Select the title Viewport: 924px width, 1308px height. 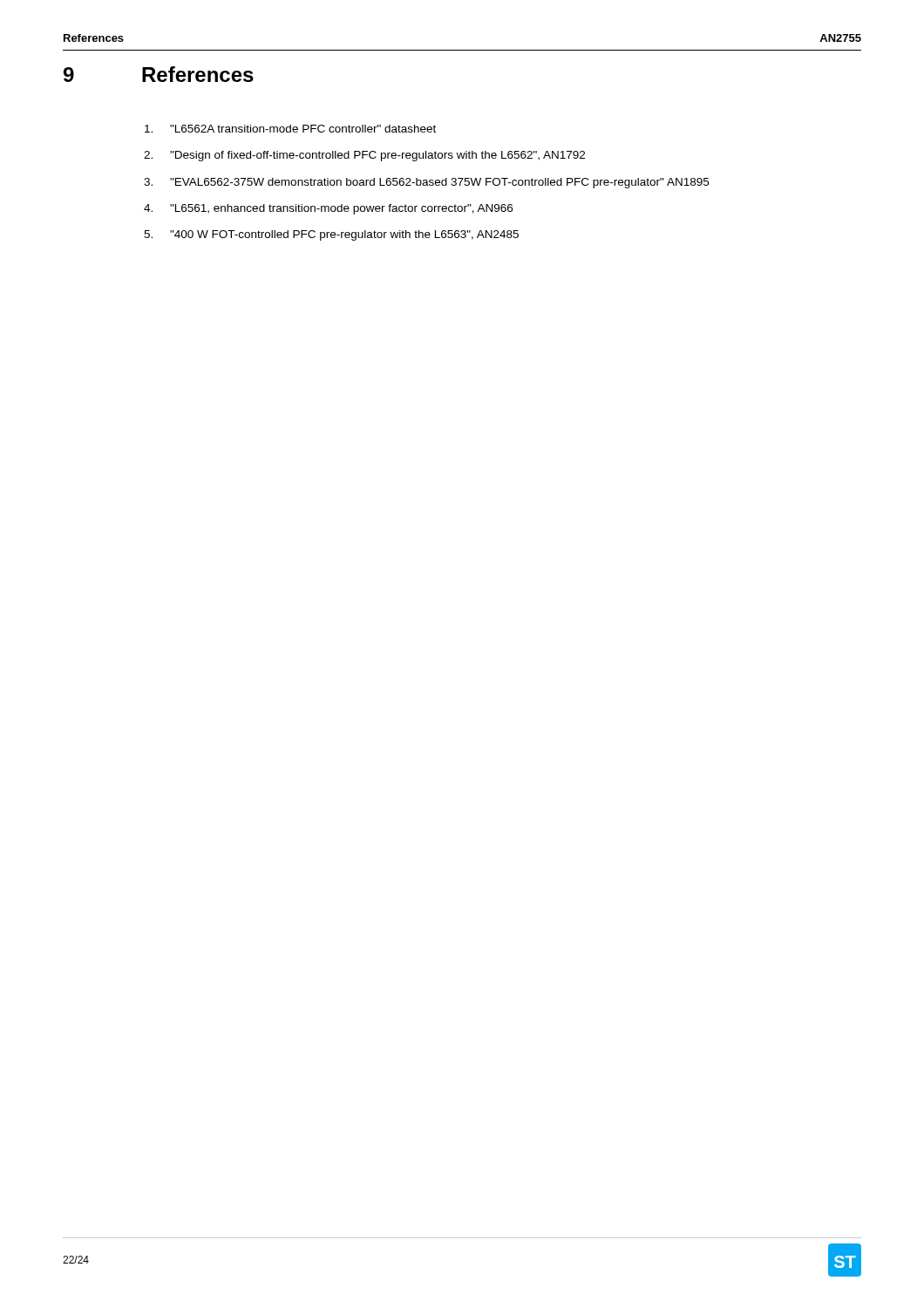pos(158,75)
